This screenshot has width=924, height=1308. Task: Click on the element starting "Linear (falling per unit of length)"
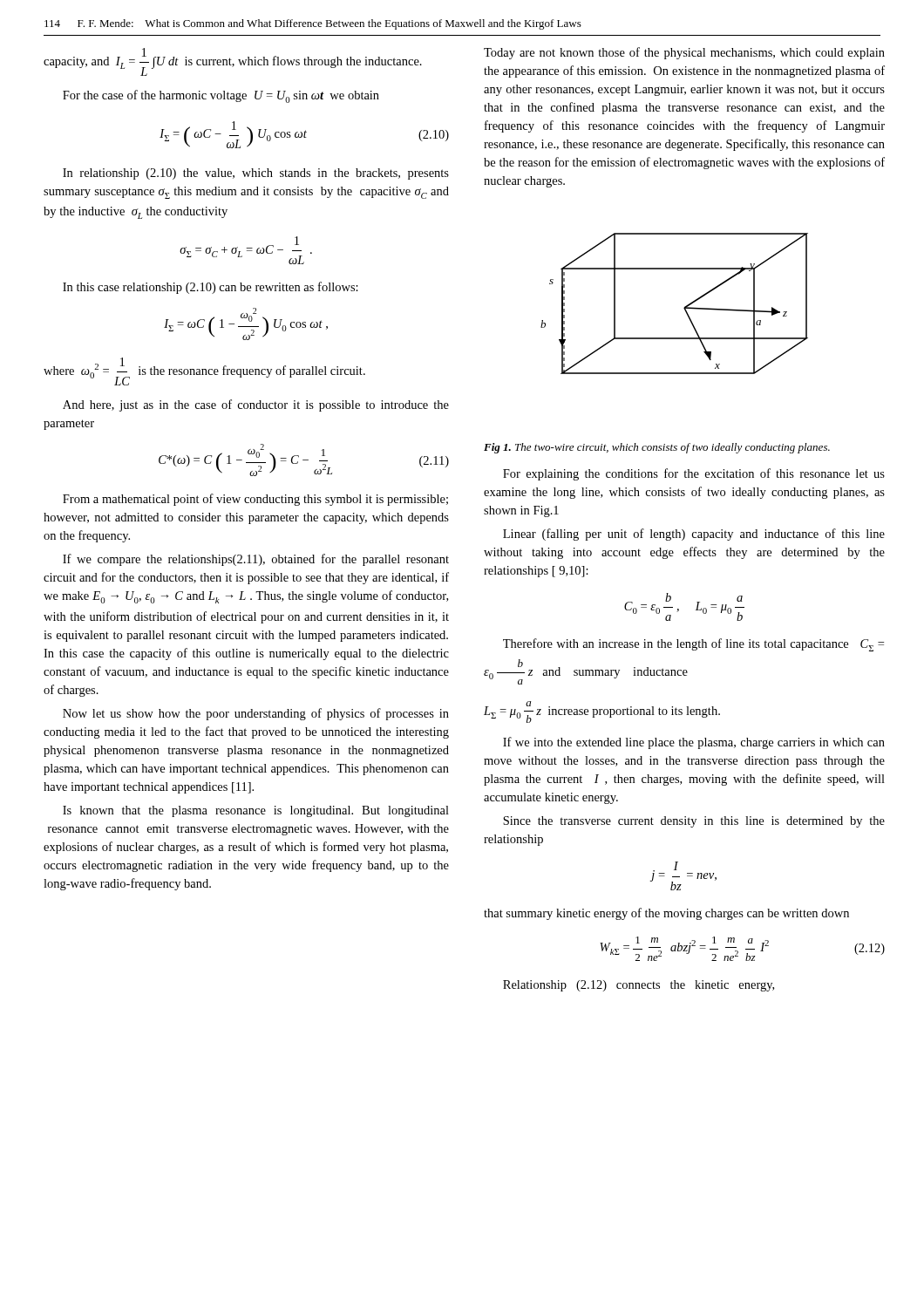[684, 552]
